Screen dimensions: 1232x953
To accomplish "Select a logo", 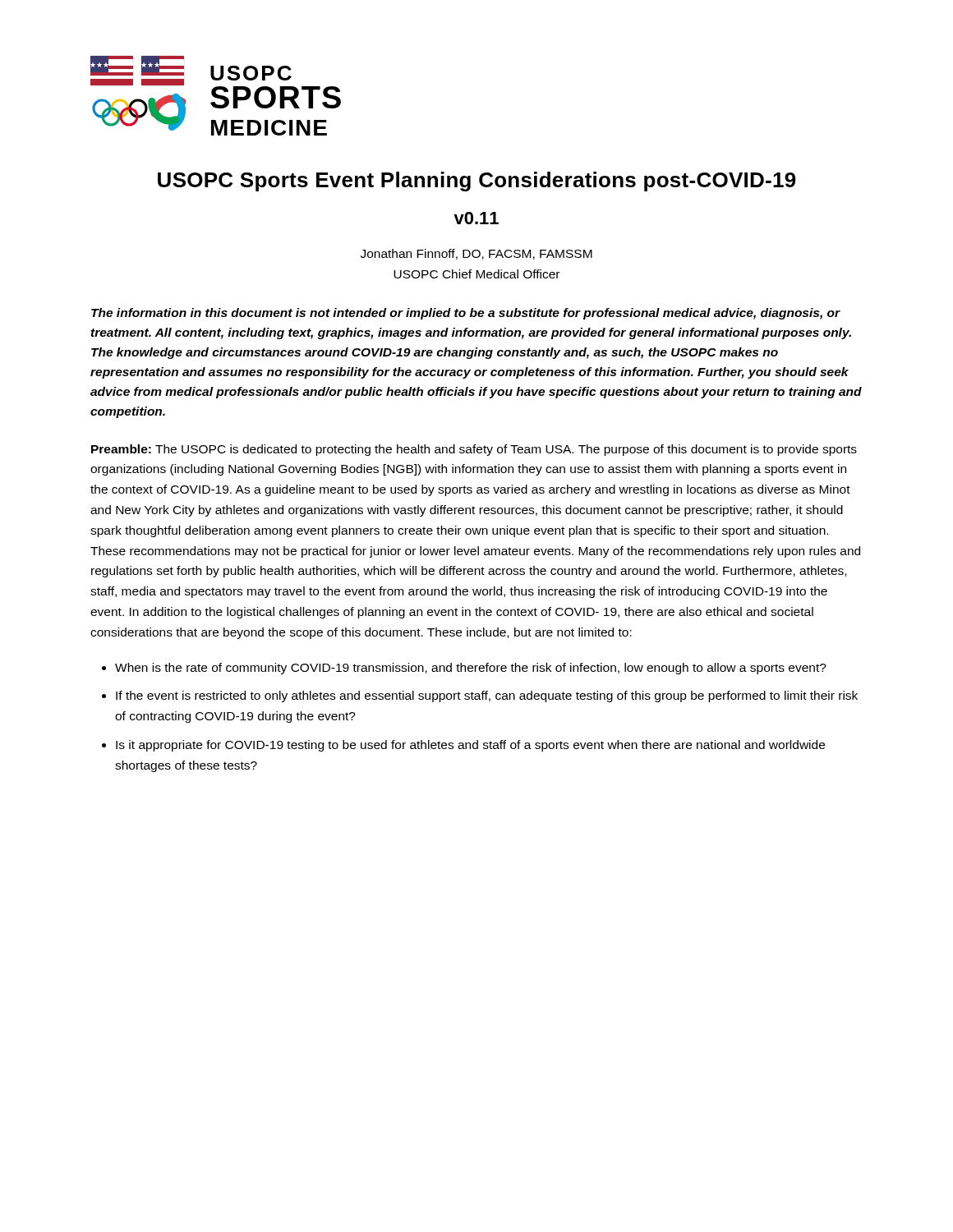I will pos(476,96).
